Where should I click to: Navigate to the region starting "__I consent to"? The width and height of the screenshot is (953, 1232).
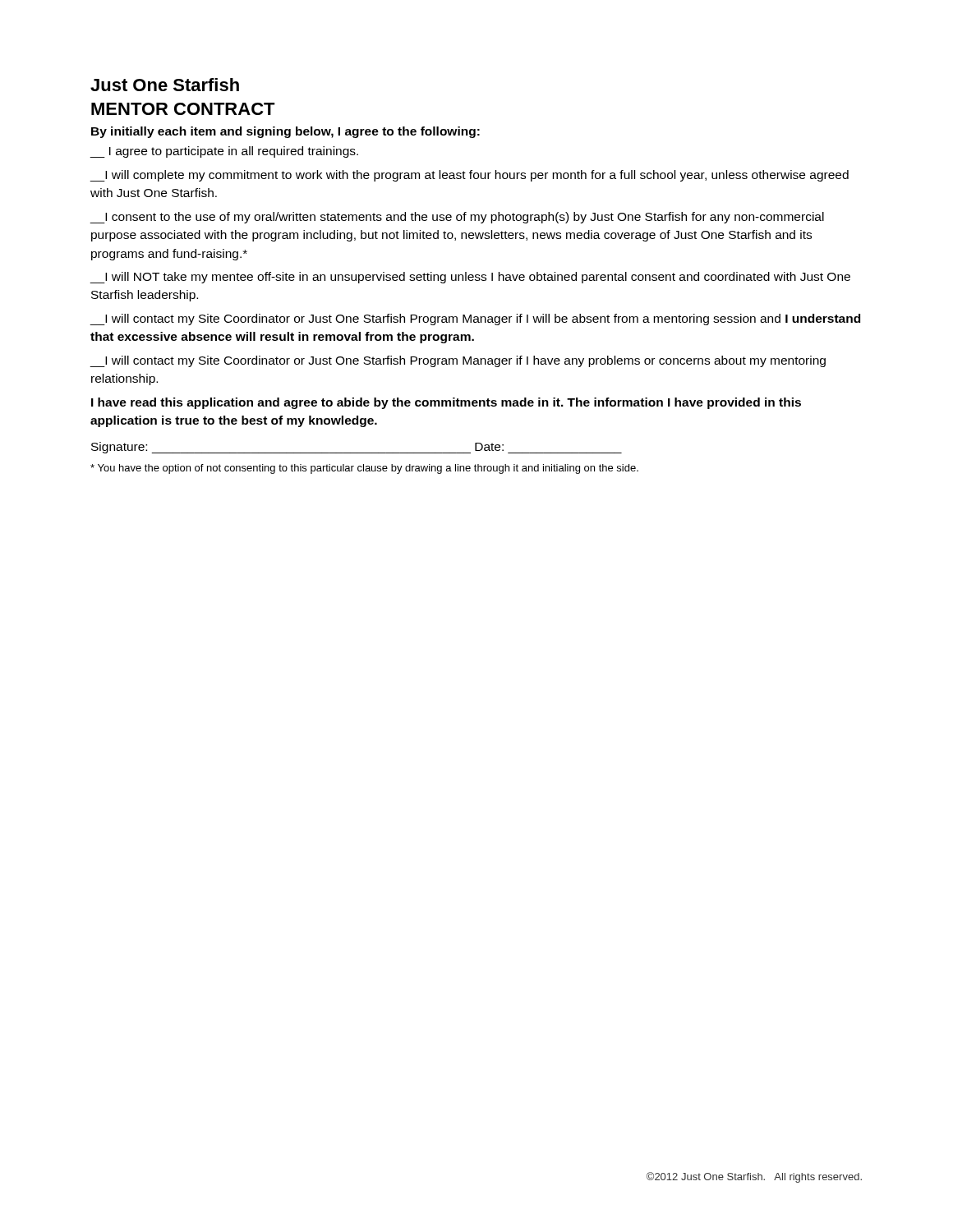[457, 235]
